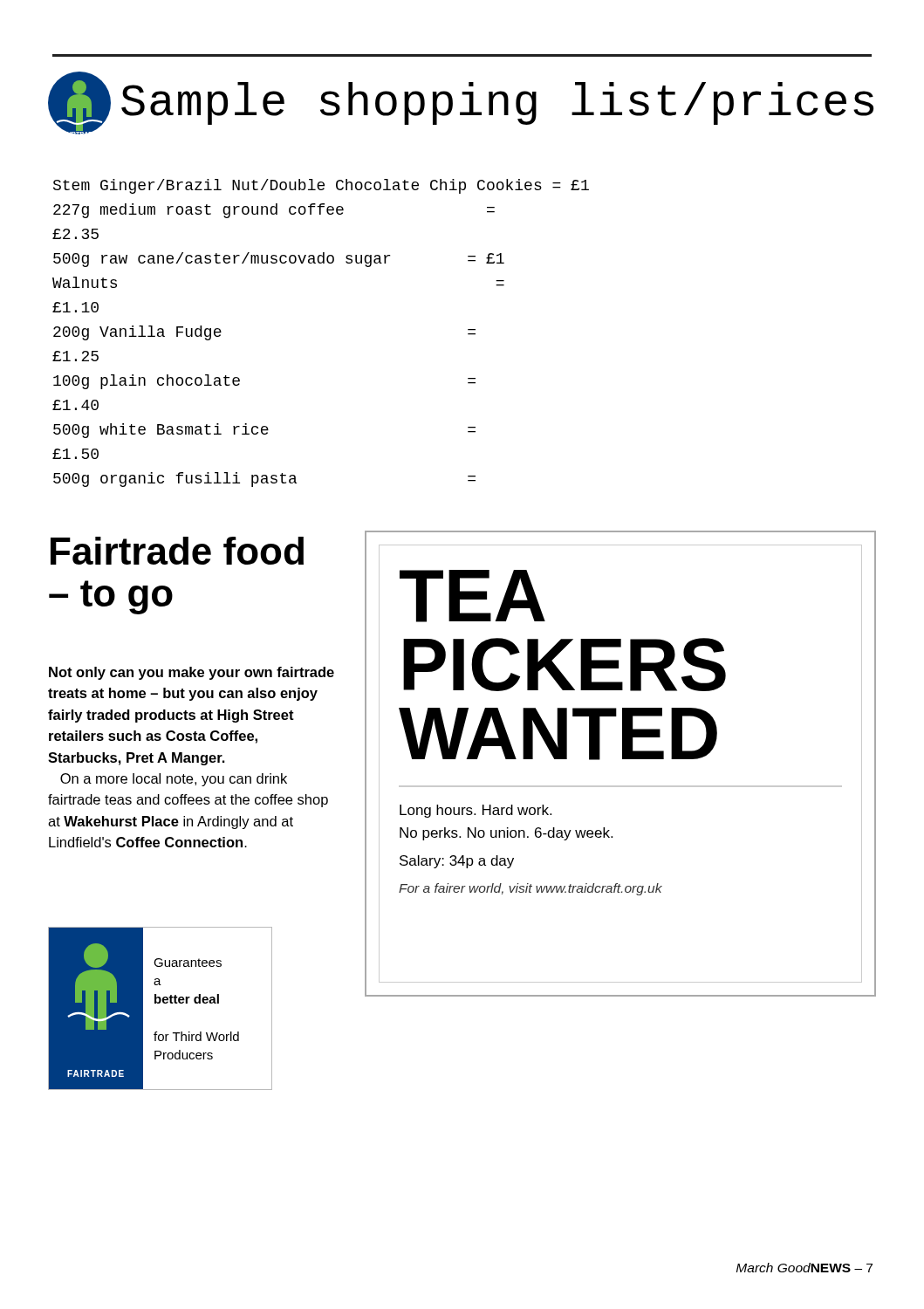Select the logo

pos(160,1008)
